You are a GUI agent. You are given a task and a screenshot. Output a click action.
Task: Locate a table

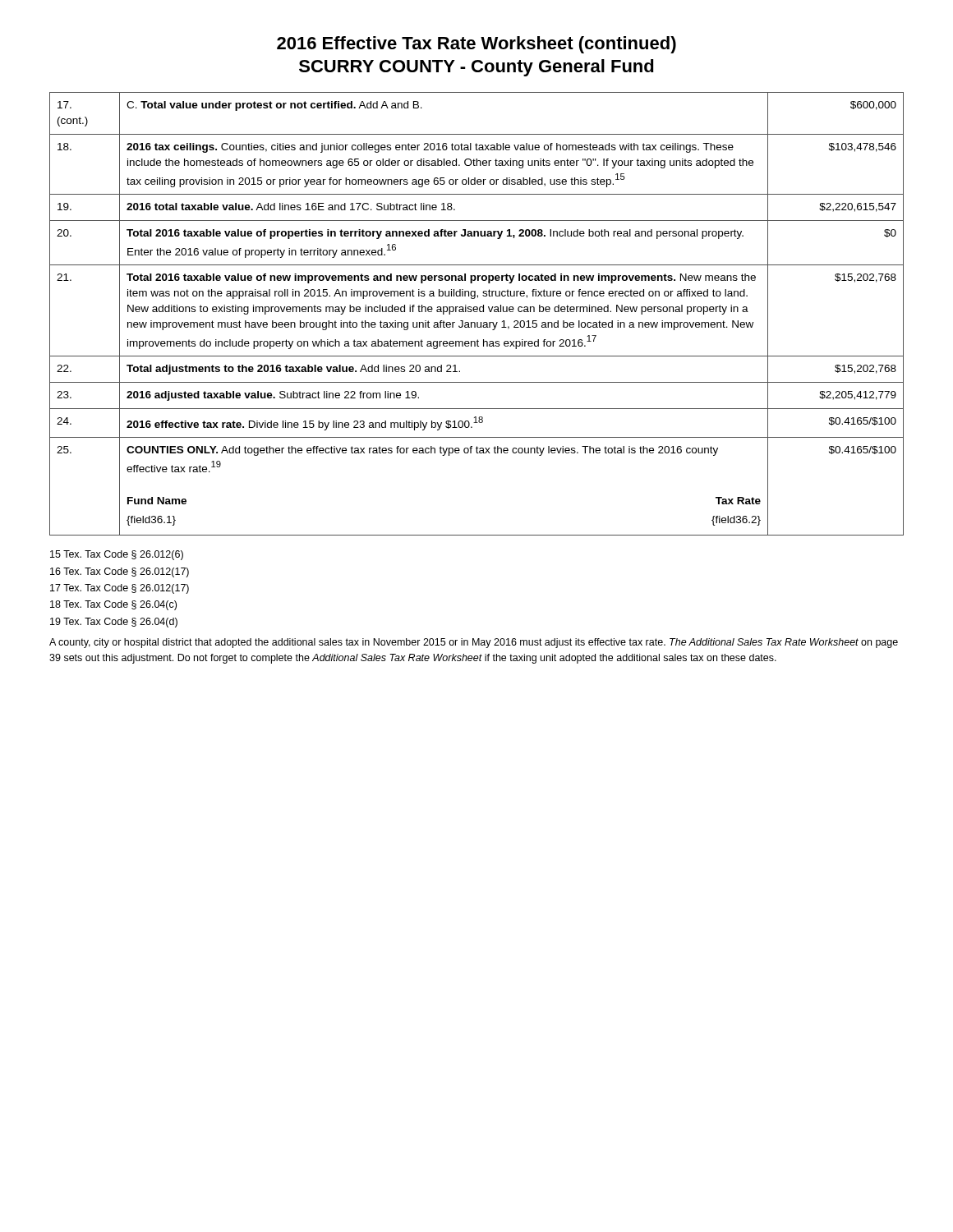click(476, 314)
